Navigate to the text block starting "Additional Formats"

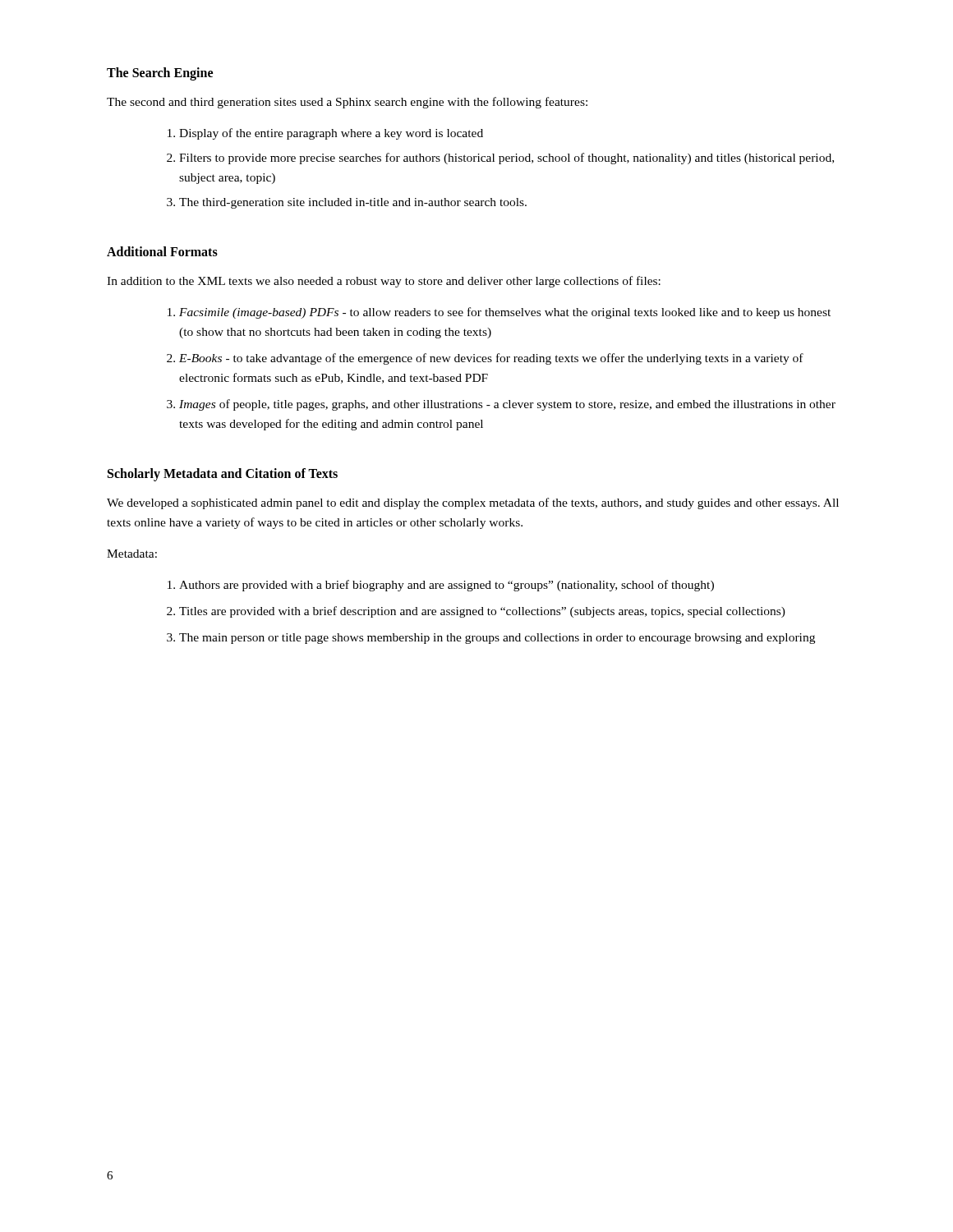(162, 252)
